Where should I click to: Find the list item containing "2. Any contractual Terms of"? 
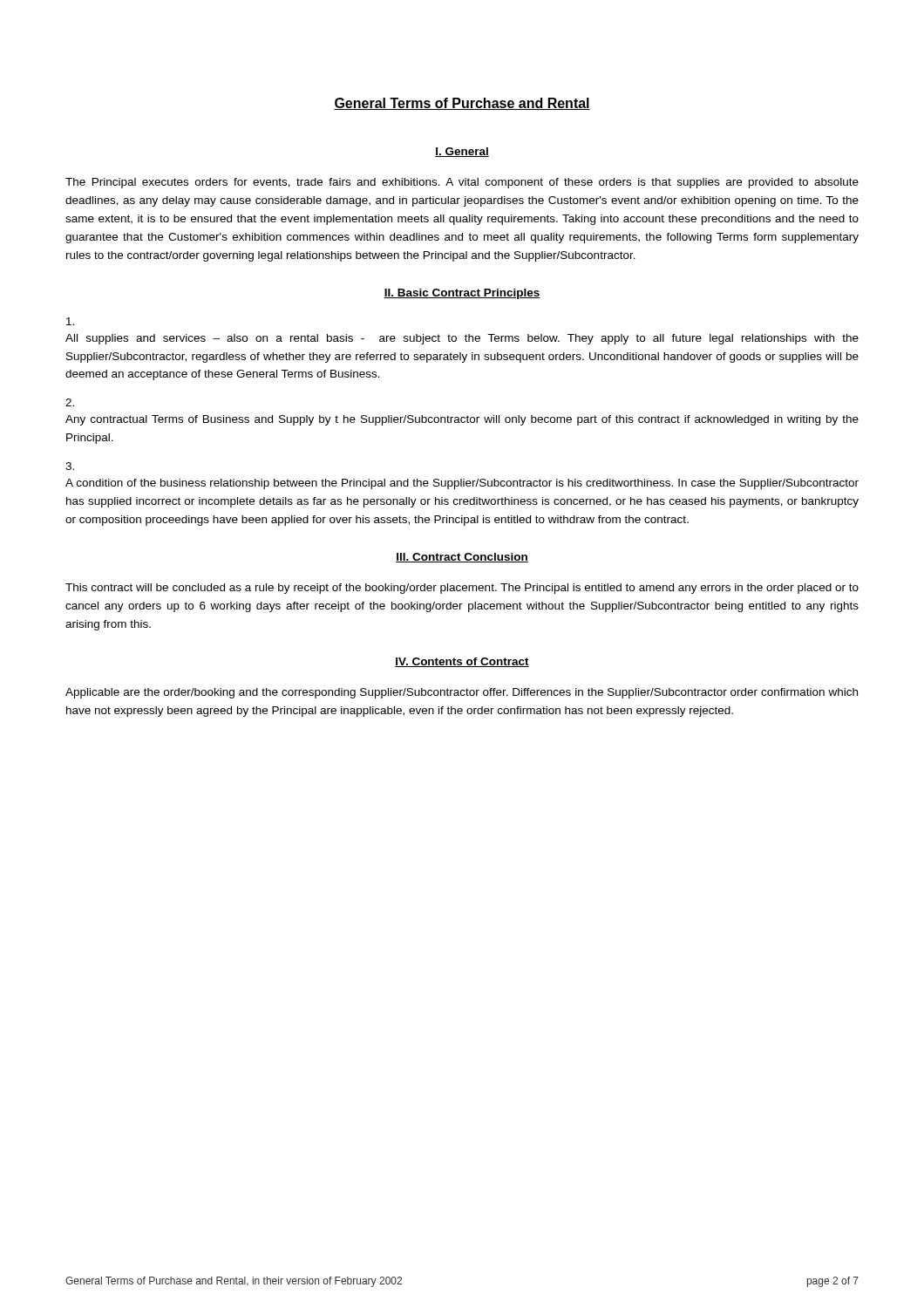[462, 422]
